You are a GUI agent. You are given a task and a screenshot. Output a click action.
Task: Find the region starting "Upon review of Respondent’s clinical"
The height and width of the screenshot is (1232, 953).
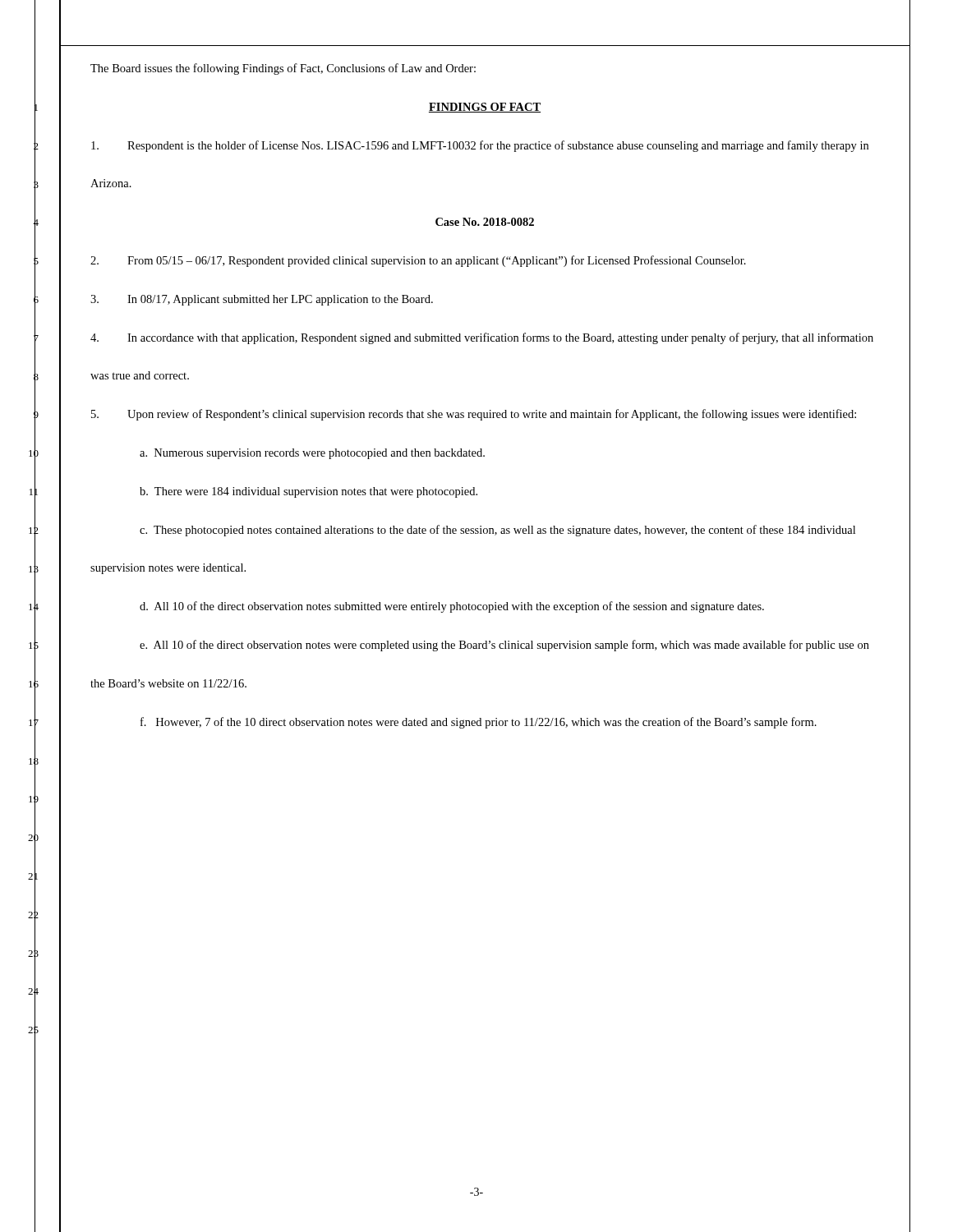(474, 414)
